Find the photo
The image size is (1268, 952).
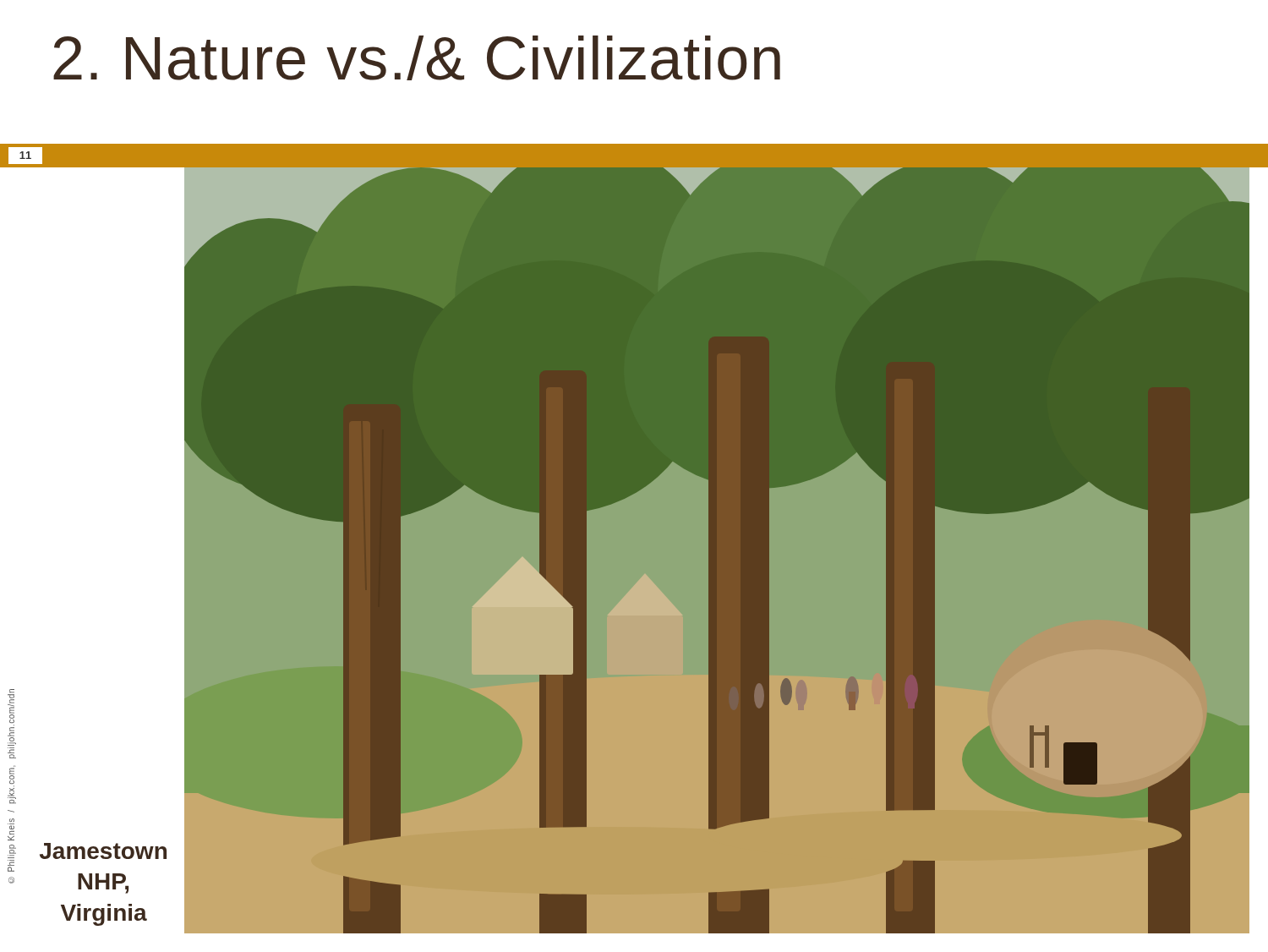click(x=717, y=550)
